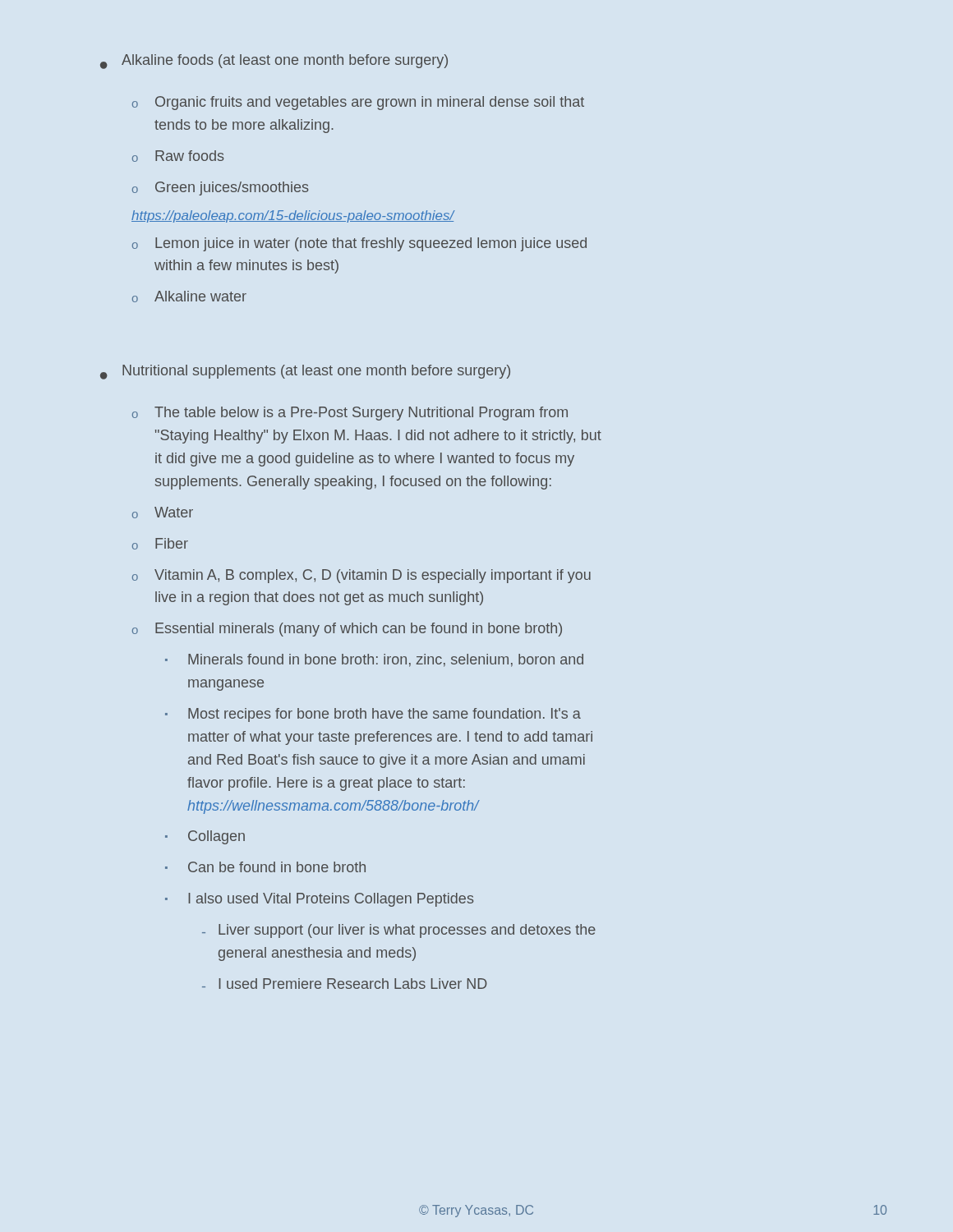Click where it says "▪ Can be found in bone broth"
Screen dimensions: 1232x953
(x=265, y=867)
